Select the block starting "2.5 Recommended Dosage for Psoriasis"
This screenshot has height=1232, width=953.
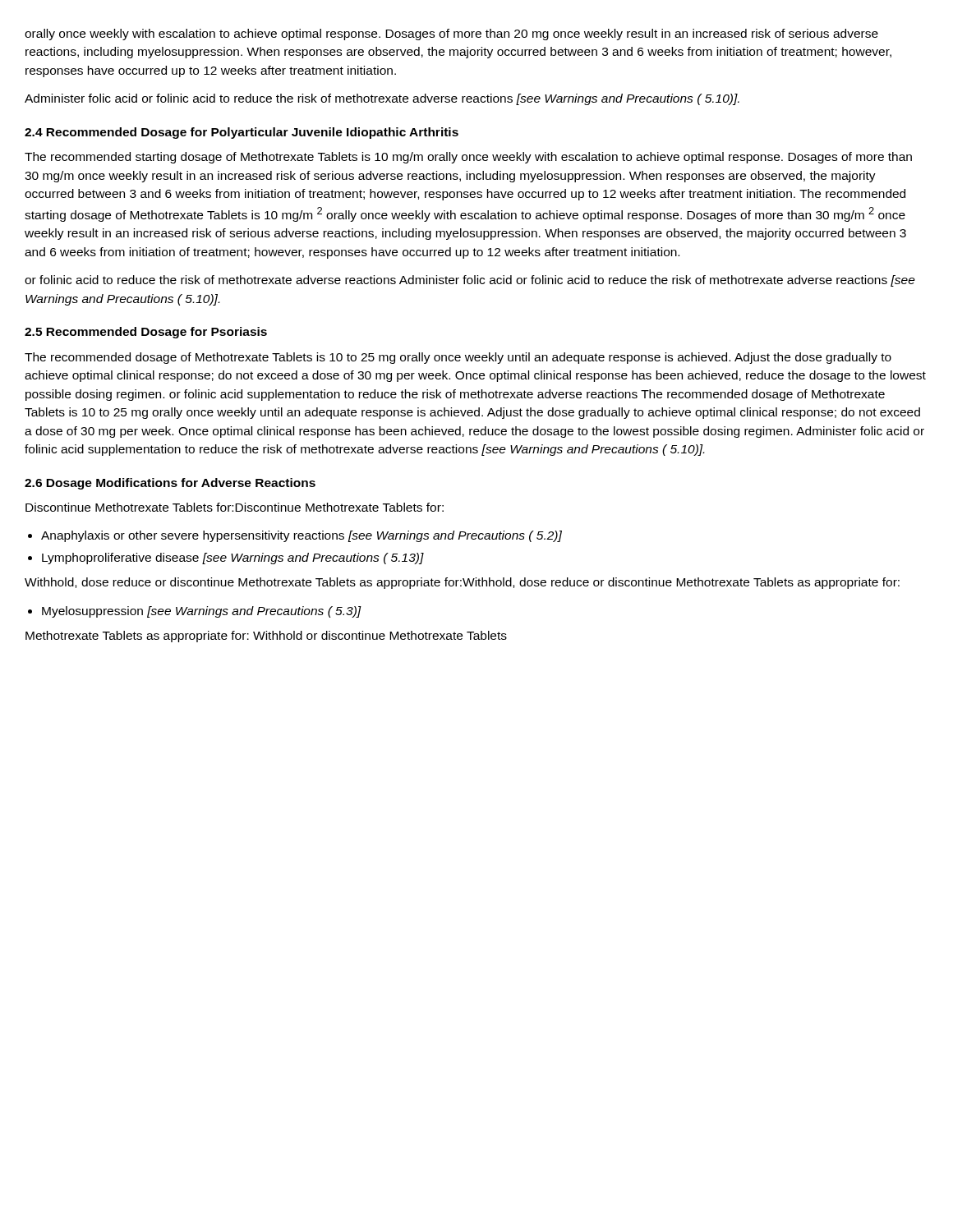146,332
